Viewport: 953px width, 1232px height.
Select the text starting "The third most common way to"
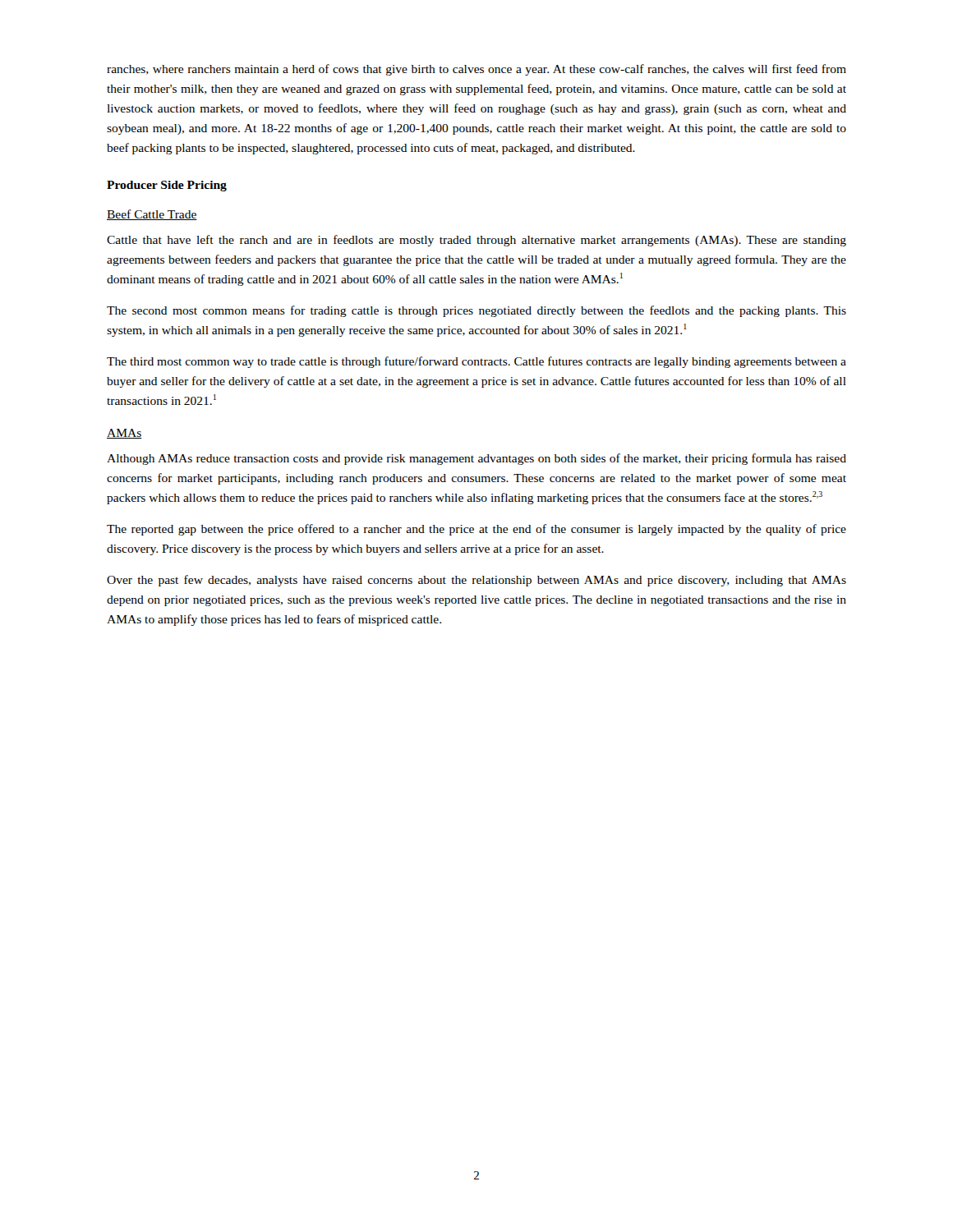[476, 381]
